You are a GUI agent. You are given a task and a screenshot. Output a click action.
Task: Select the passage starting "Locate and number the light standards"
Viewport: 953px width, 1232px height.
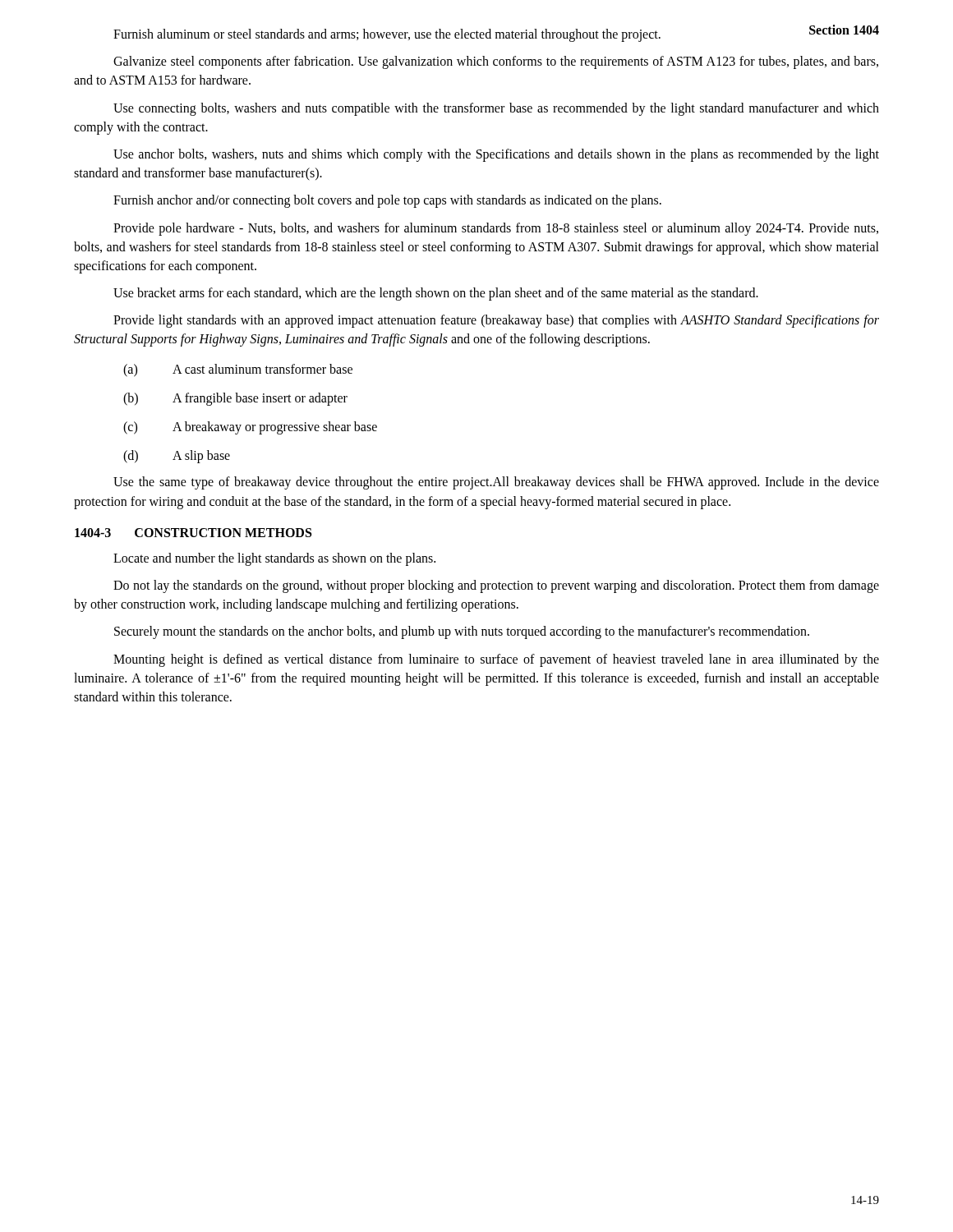(x=274, y=559)
